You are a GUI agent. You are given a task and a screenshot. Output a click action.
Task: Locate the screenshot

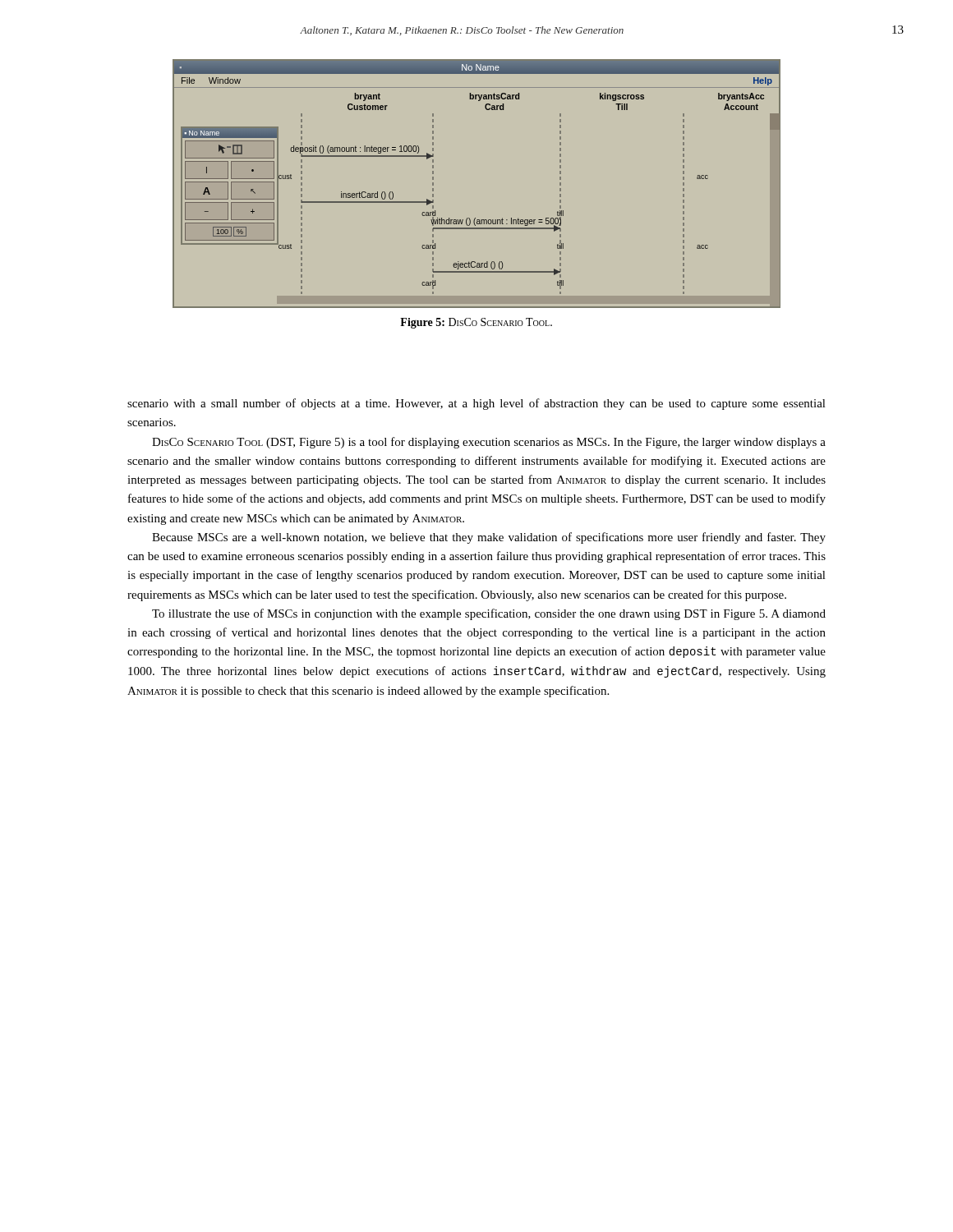click(x=476, y=194)
